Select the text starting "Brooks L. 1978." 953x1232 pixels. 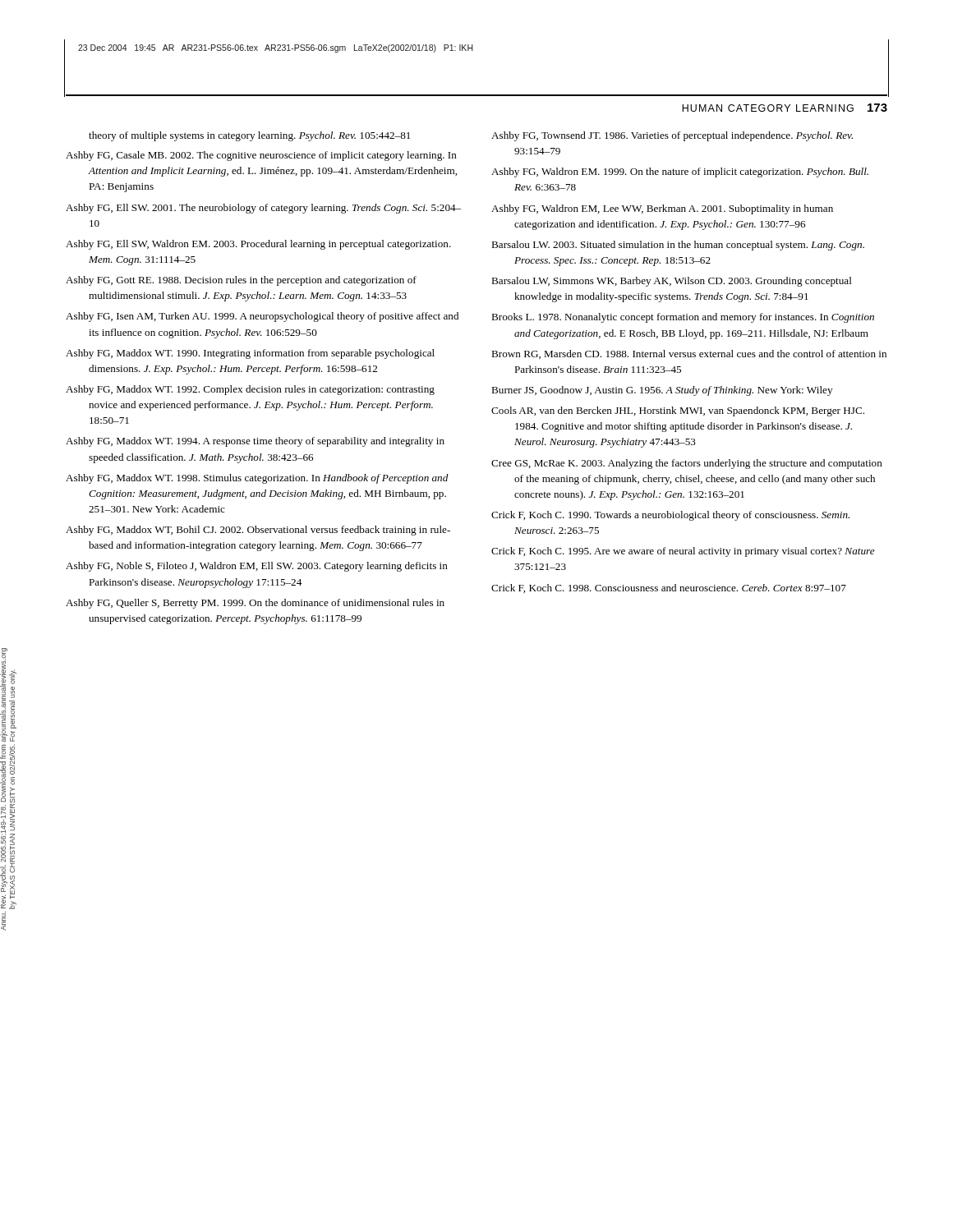click(683, 325)
